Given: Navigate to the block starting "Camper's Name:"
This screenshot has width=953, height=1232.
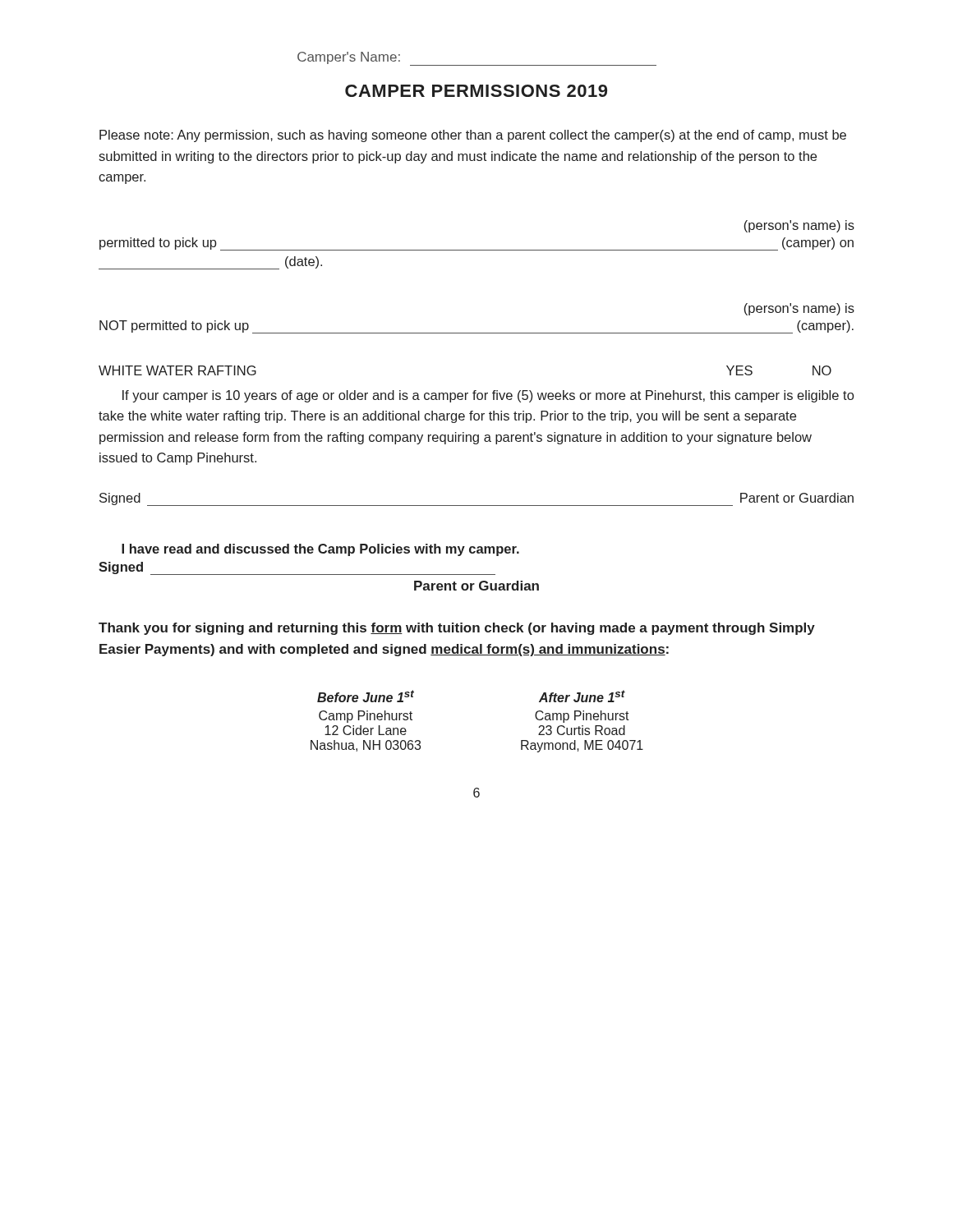Looking at the screenshot, I should [x=476, y=57].
